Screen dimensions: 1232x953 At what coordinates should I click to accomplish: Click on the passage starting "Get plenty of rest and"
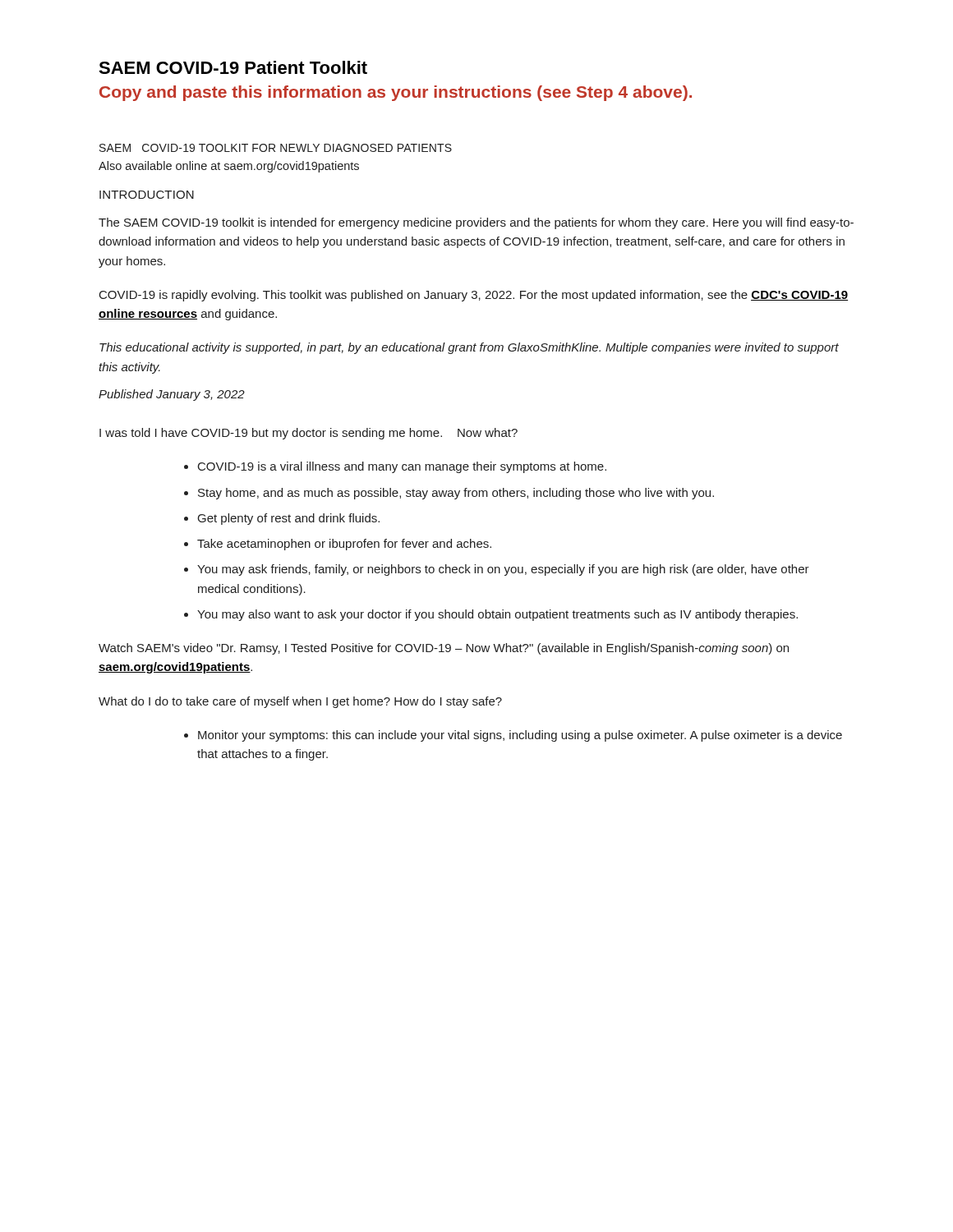(289, 518)
